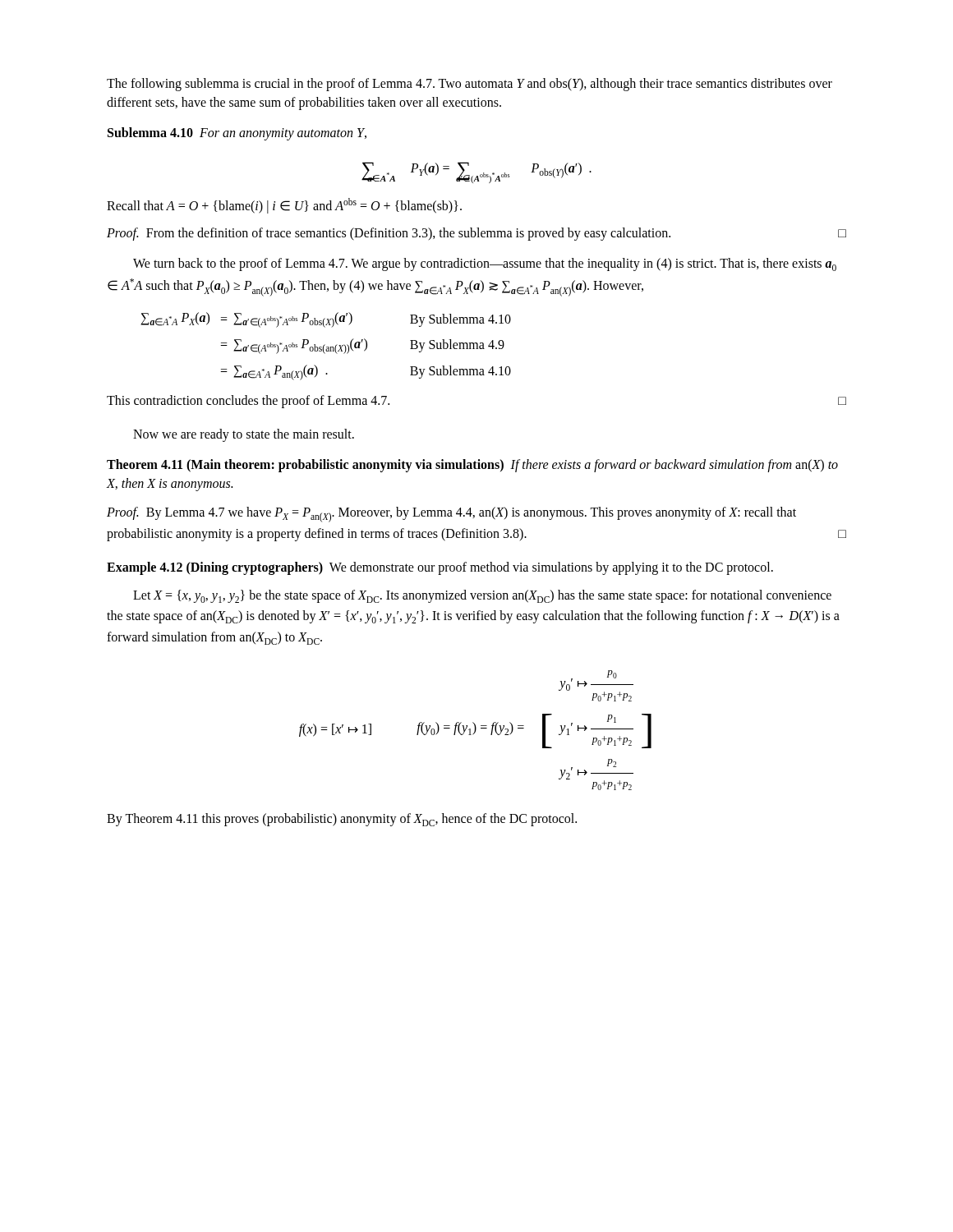This screenshot has height=1232, width=953.
Task: Point to the region starting "Recall that A = O"
Action: pyautogui.click(x=285, y=205)
